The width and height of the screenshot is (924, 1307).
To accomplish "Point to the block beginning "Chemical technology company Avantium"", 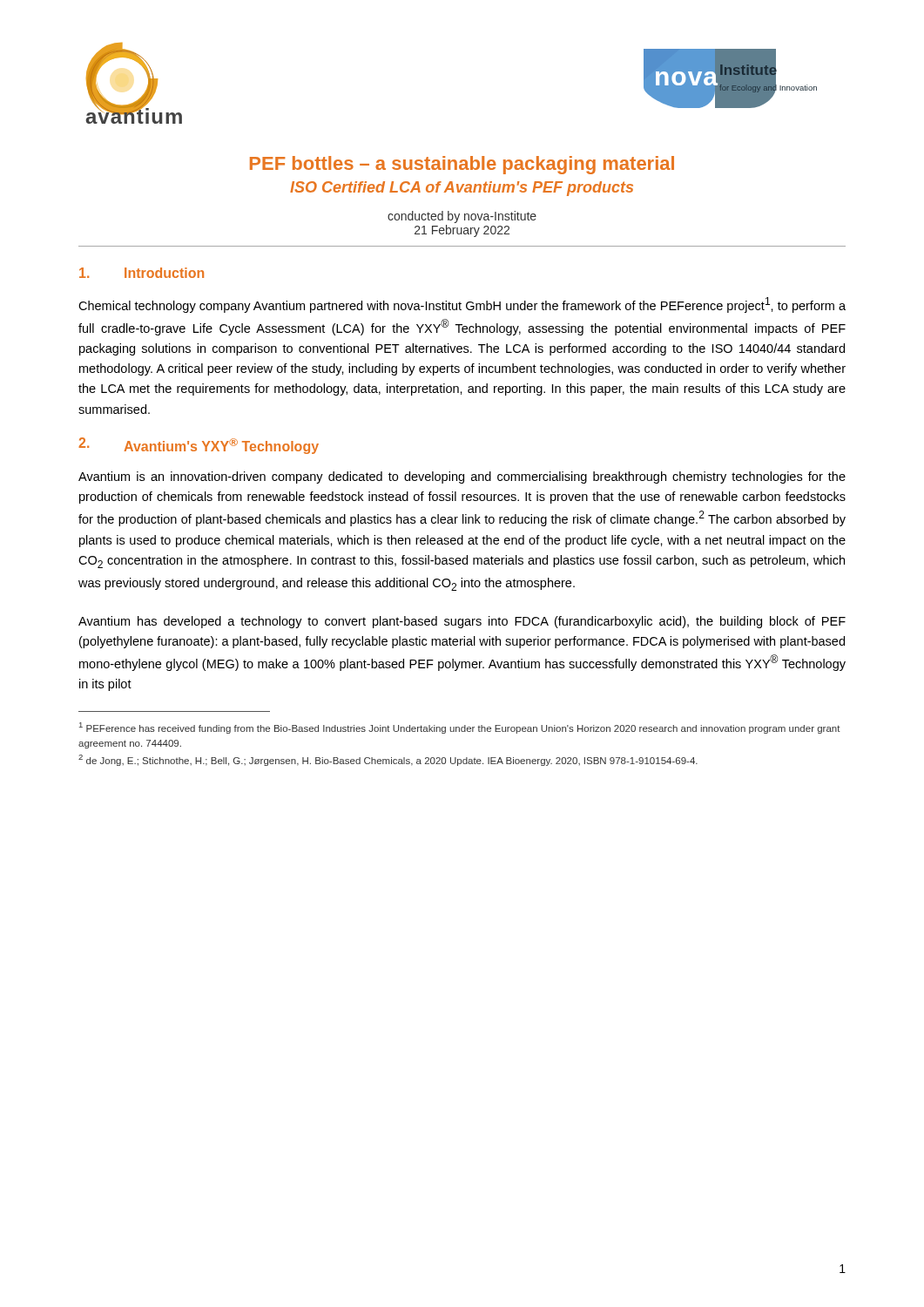I will tap(462, 356).
